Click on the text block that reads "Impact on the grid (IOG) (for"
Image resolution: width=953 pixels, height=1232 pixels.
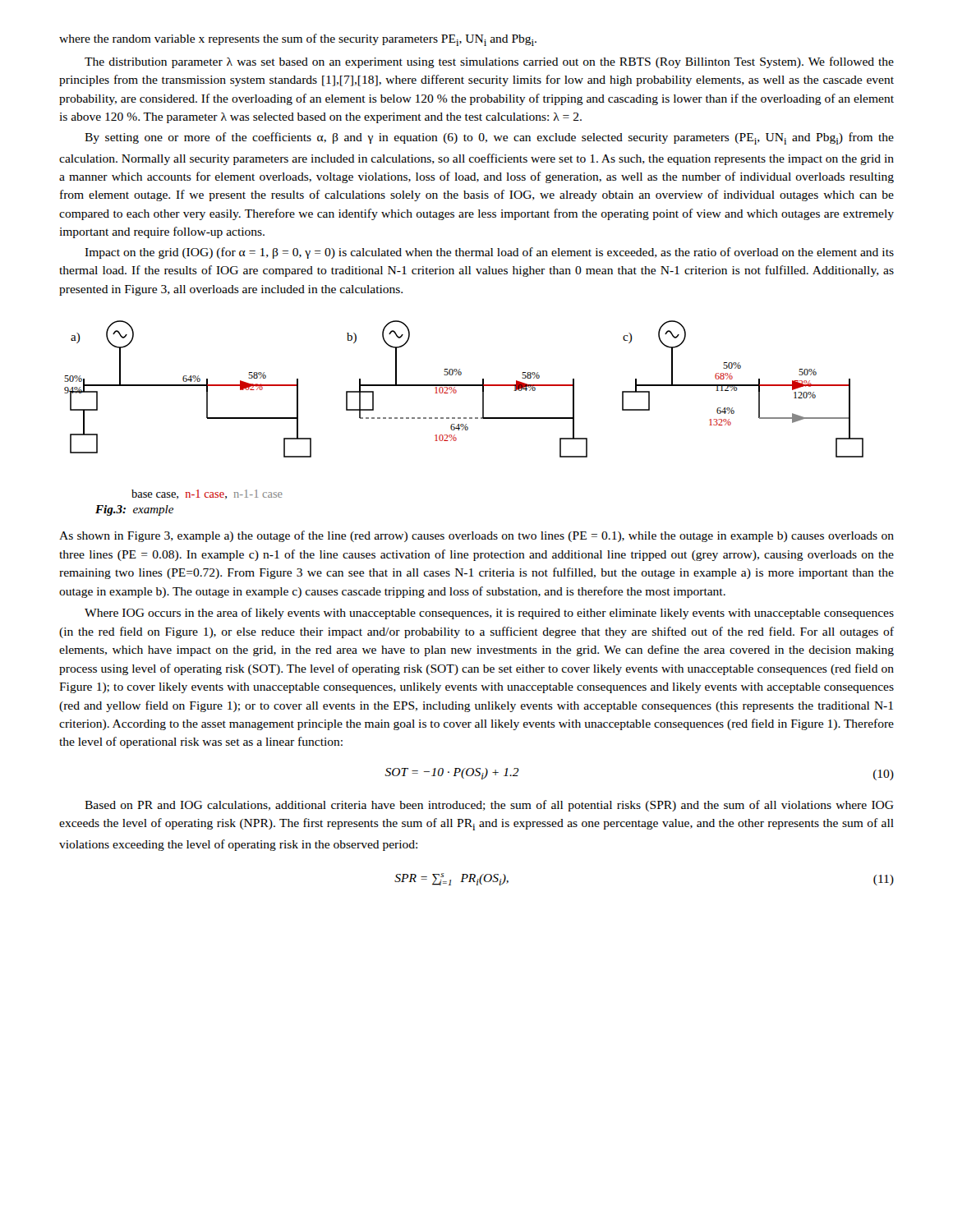(476, 271)
